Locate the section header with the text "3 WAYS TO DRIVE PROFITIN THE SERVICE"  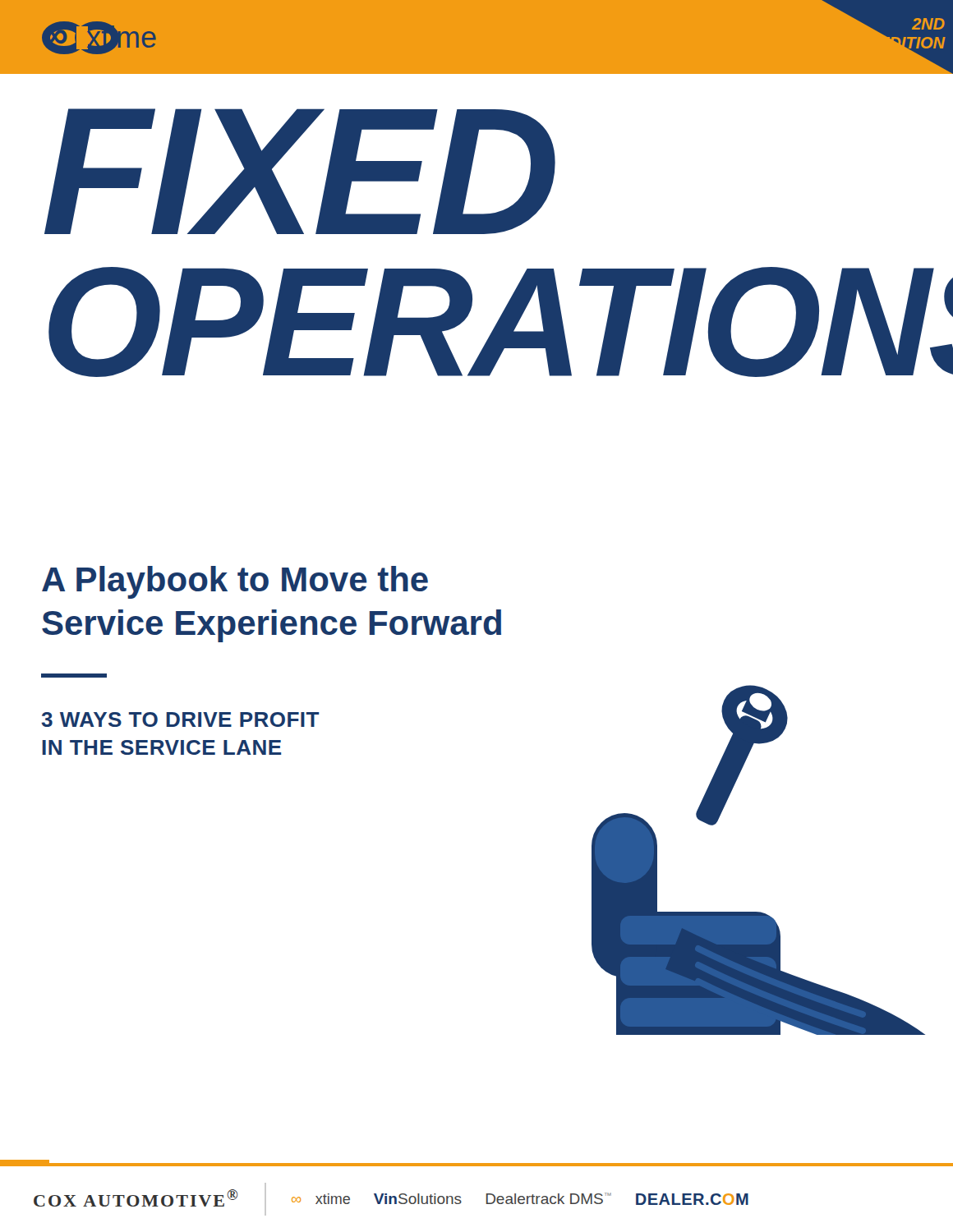(x=180, y=734)
